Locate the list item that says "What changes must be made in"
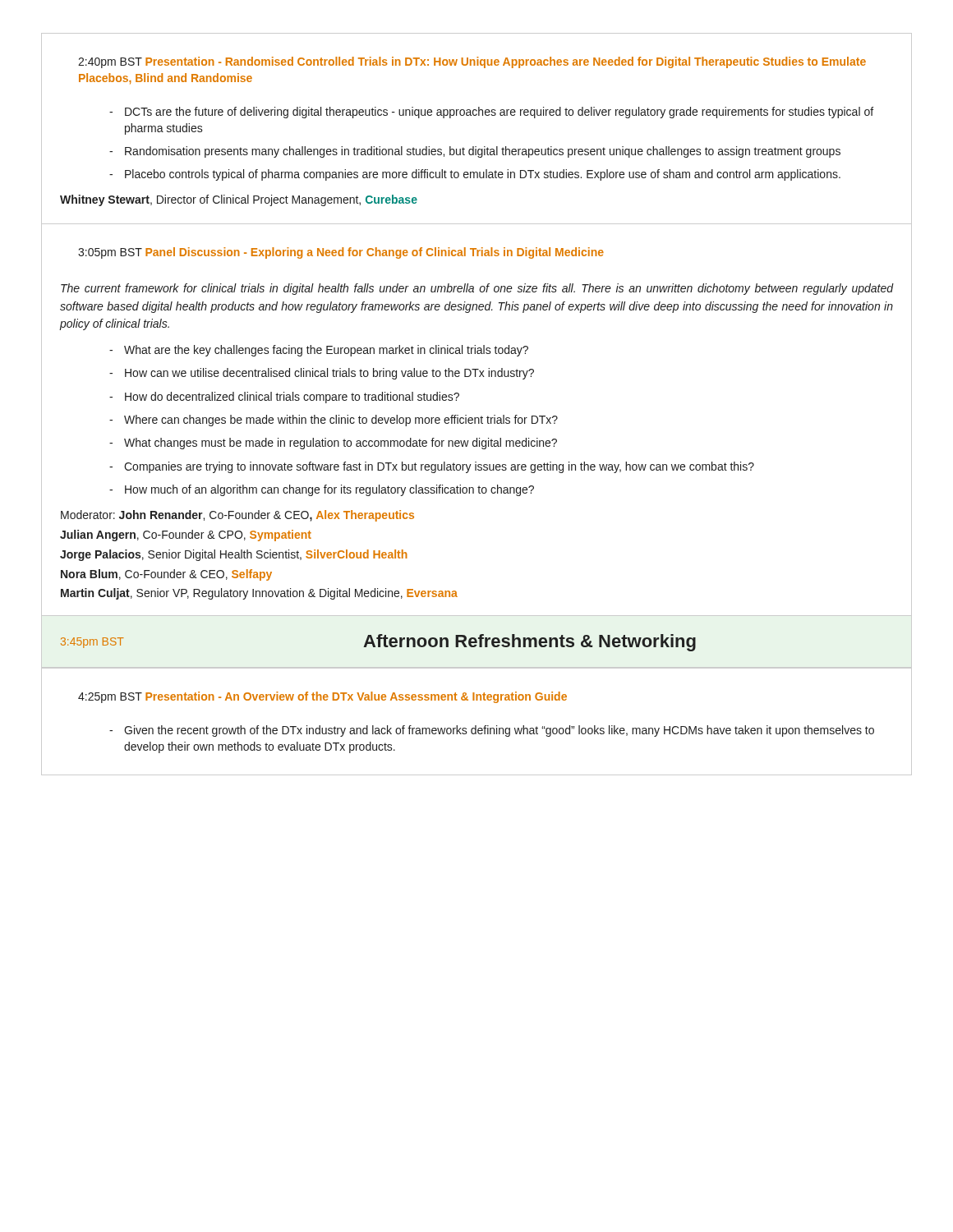Screen dimensions: 1232x953 [341, 443]
